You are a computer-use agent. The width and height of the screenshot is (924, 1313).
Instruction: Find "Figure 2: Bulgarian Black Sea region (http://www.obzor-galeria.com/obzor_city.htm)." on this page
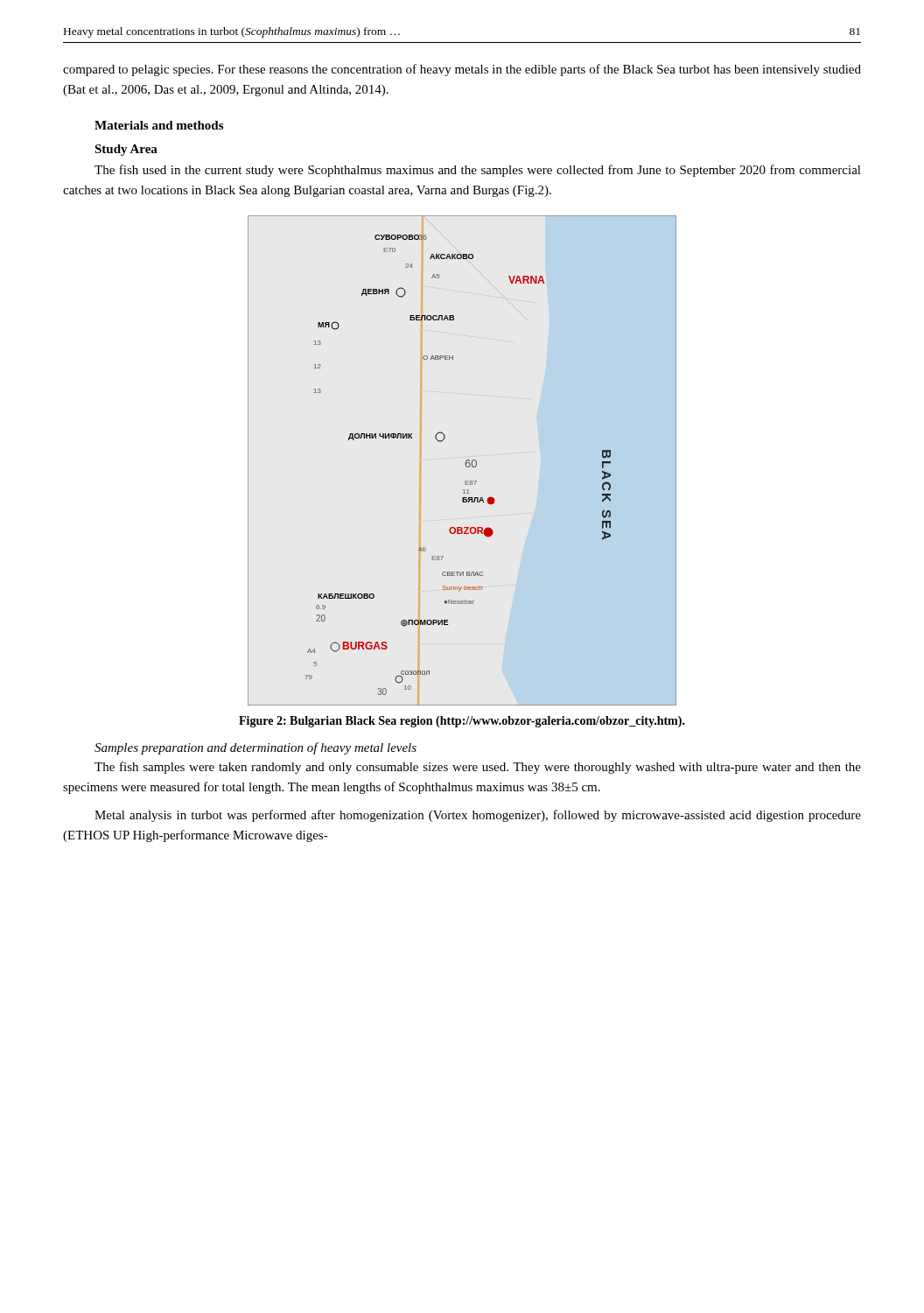[x=462, y=721]
